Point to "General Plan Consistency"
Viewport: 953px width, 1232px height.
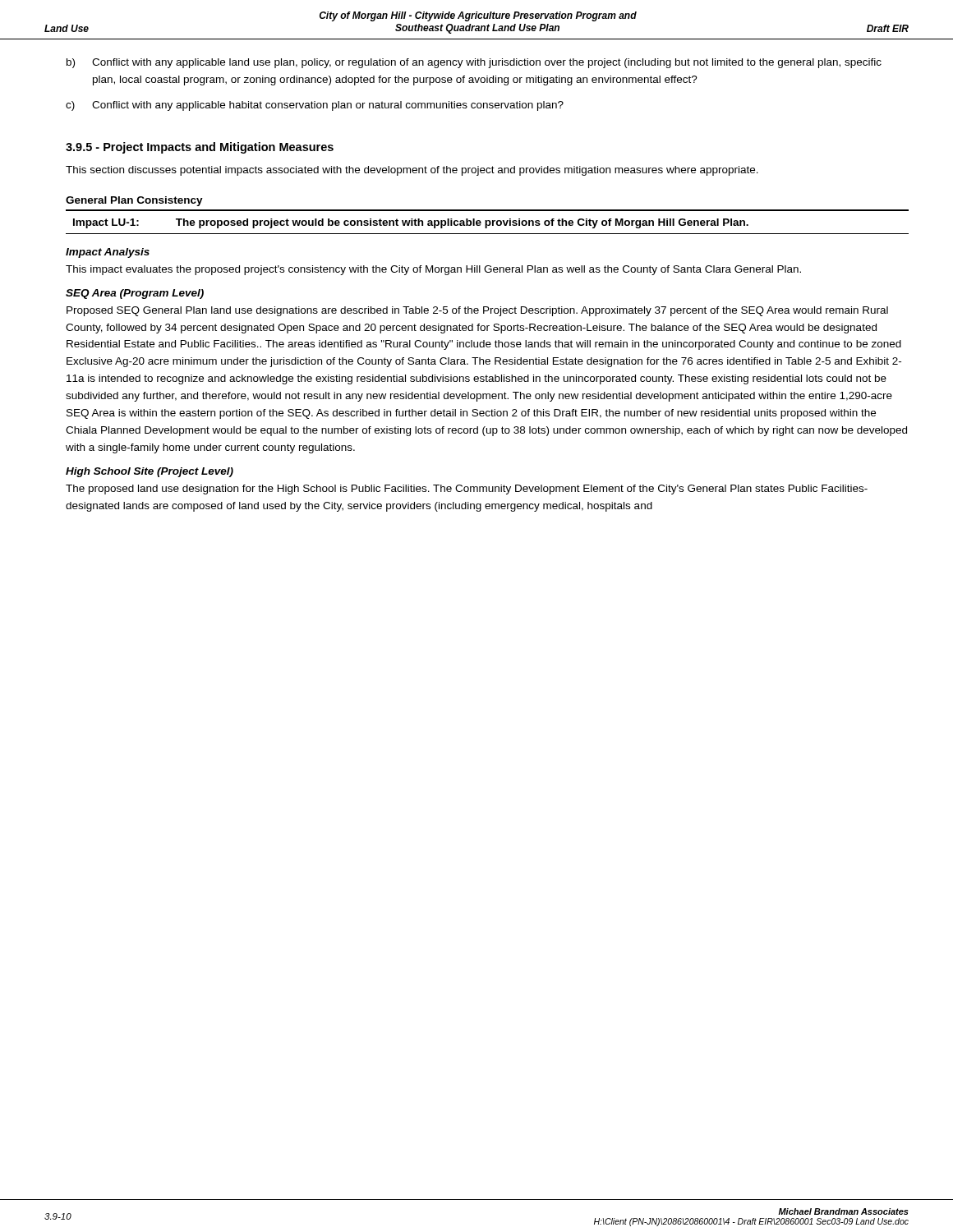(x=134, y=200)
